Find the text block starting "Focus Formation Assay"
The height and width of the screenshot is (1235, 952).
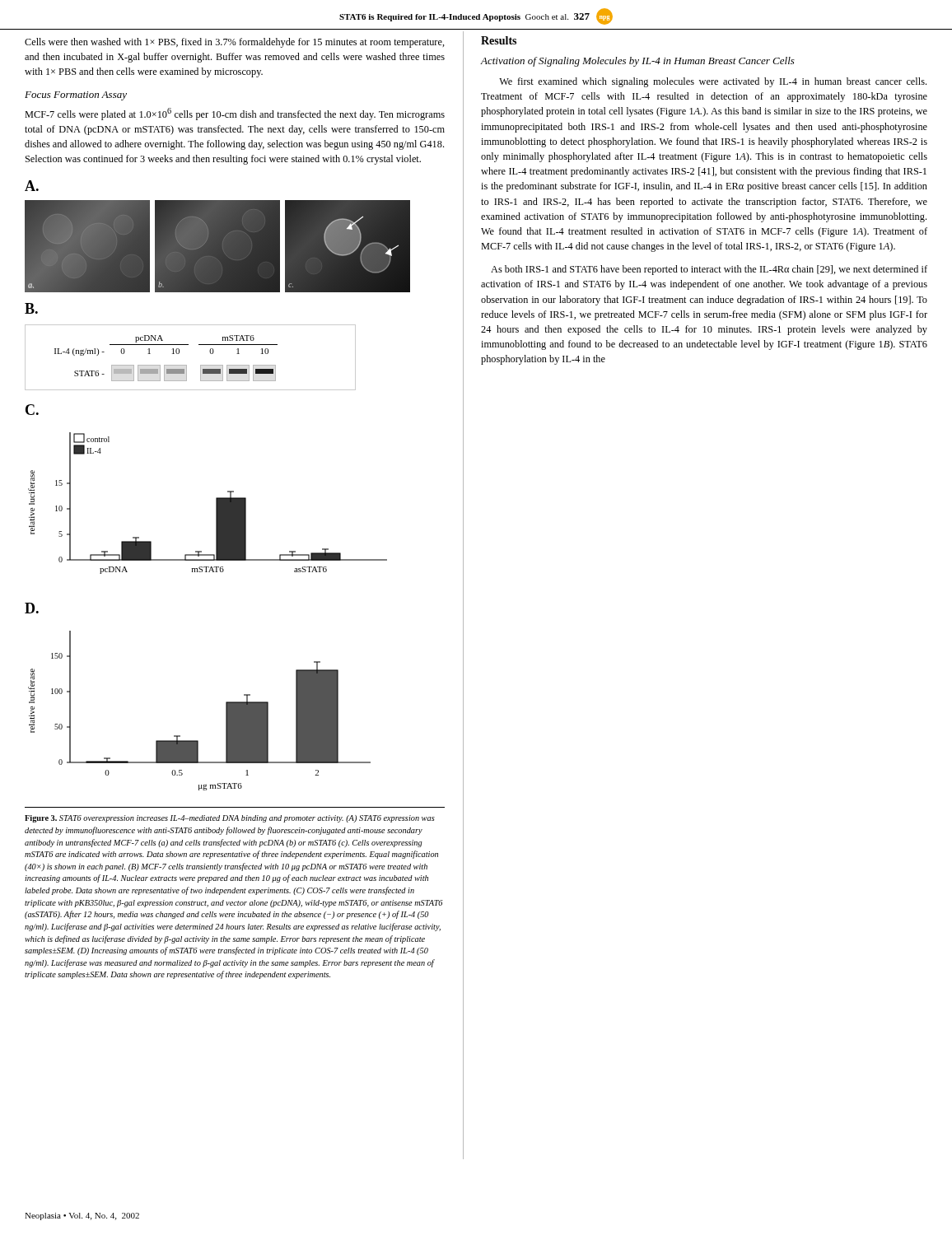(76, 94)
